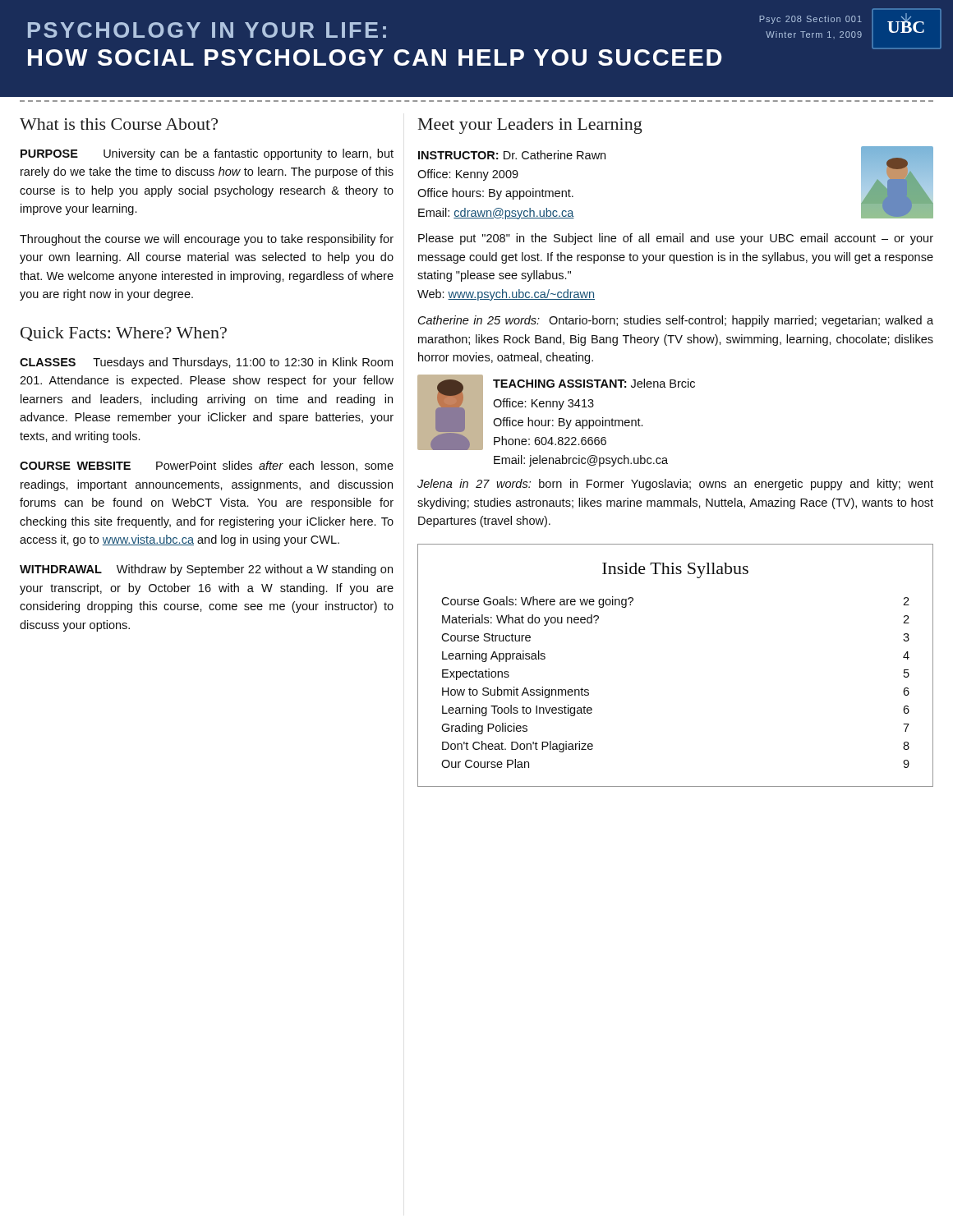The image size is (953, 1232).
Task: Point to the region starting "Throughout the course"
Action: click(207, 267)
